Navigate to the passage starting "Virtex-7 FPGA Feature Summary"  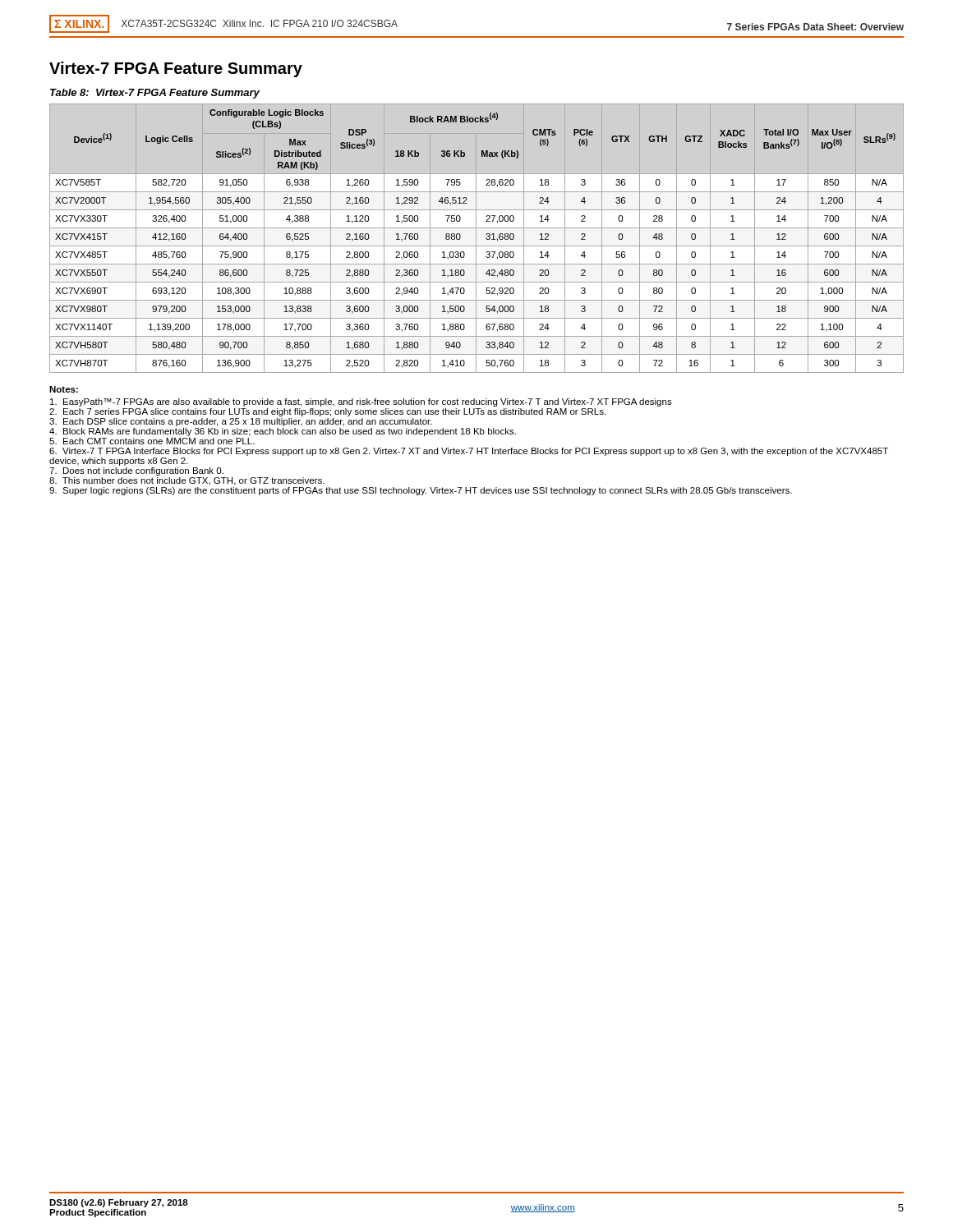[176, 68]
